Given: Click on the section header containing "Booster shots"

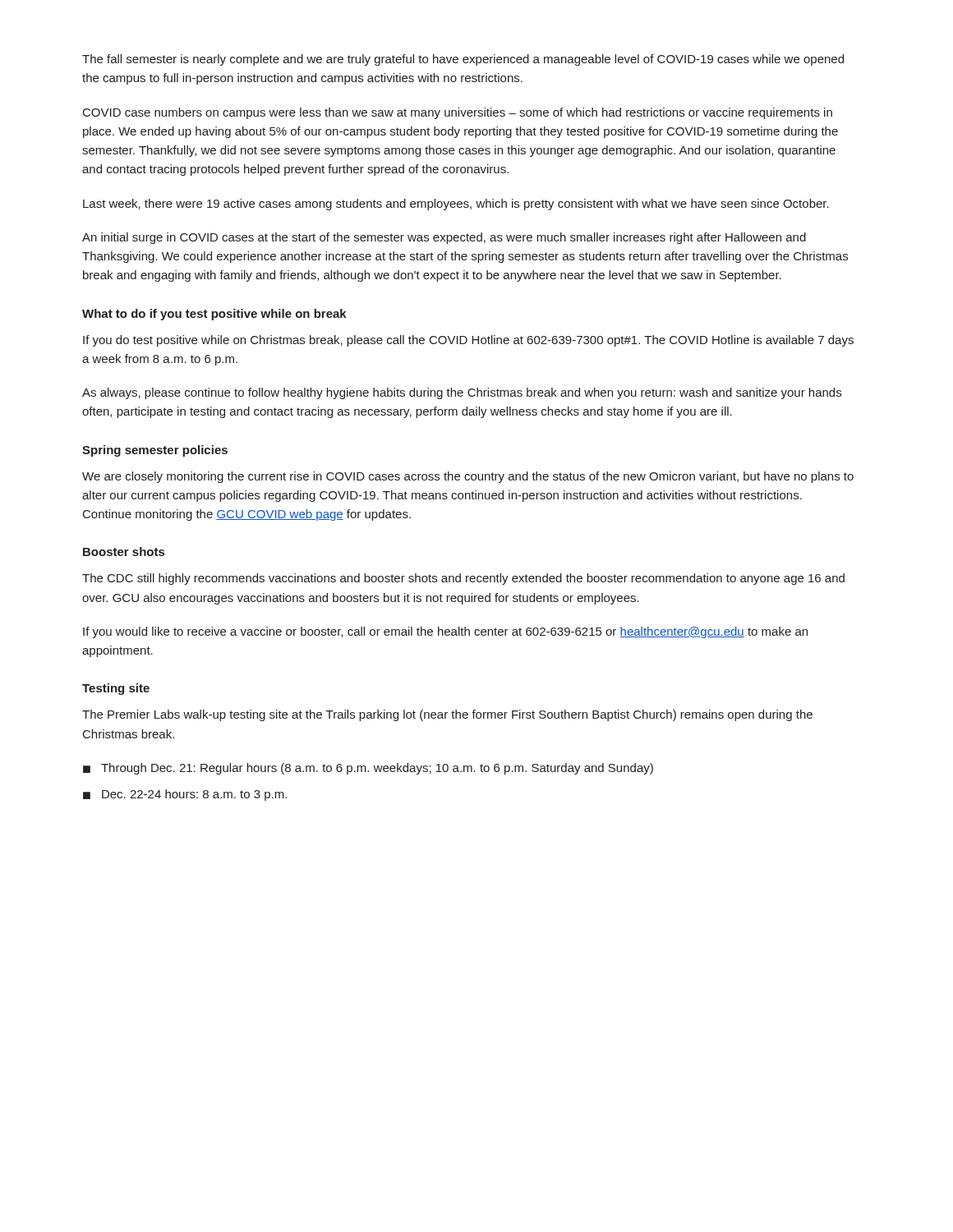Looking at the screenshot, I should (124, 552).
